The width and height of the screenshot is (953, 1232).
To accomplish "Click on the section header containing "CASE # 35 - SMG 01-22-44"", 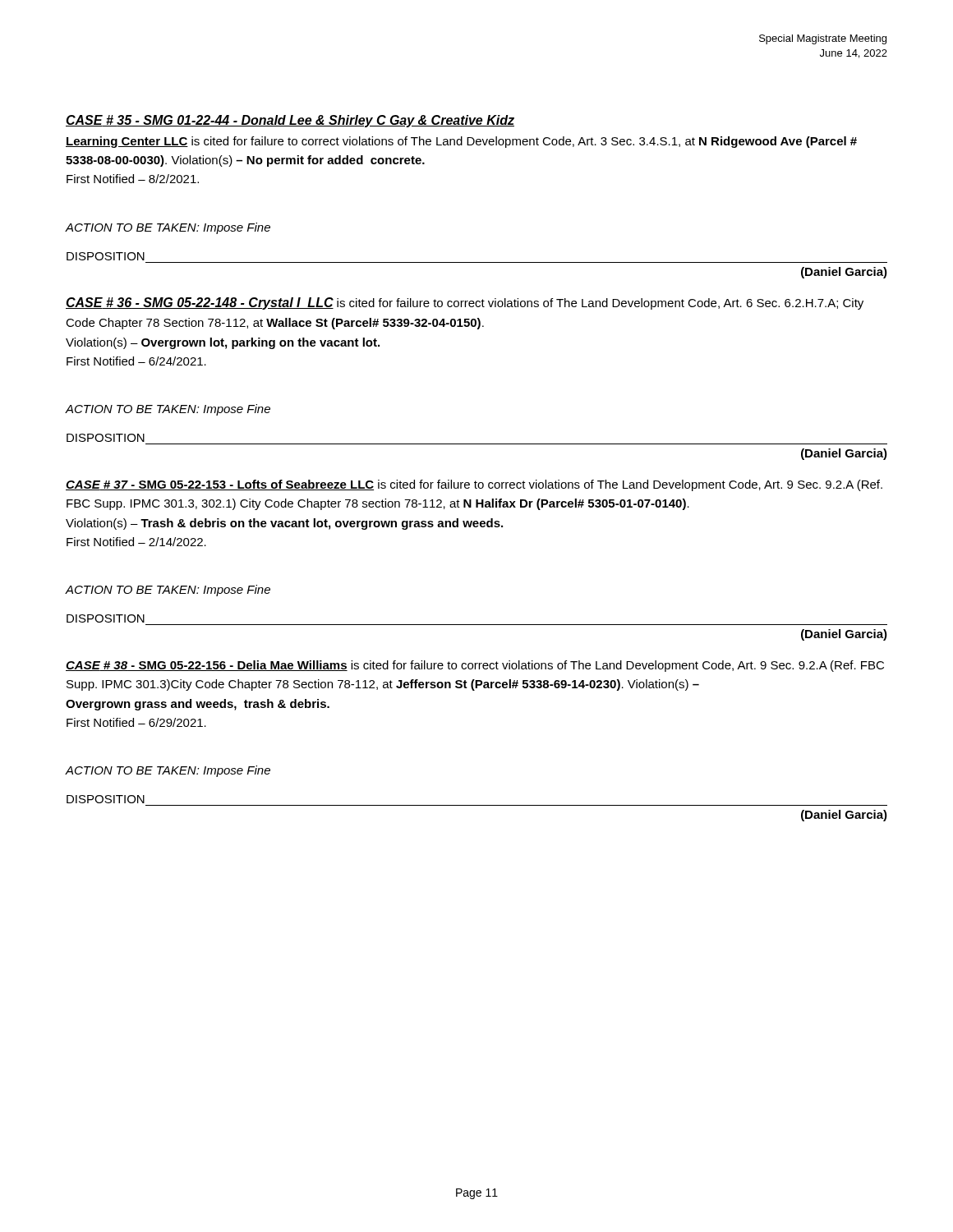I will tap(476, 150).
